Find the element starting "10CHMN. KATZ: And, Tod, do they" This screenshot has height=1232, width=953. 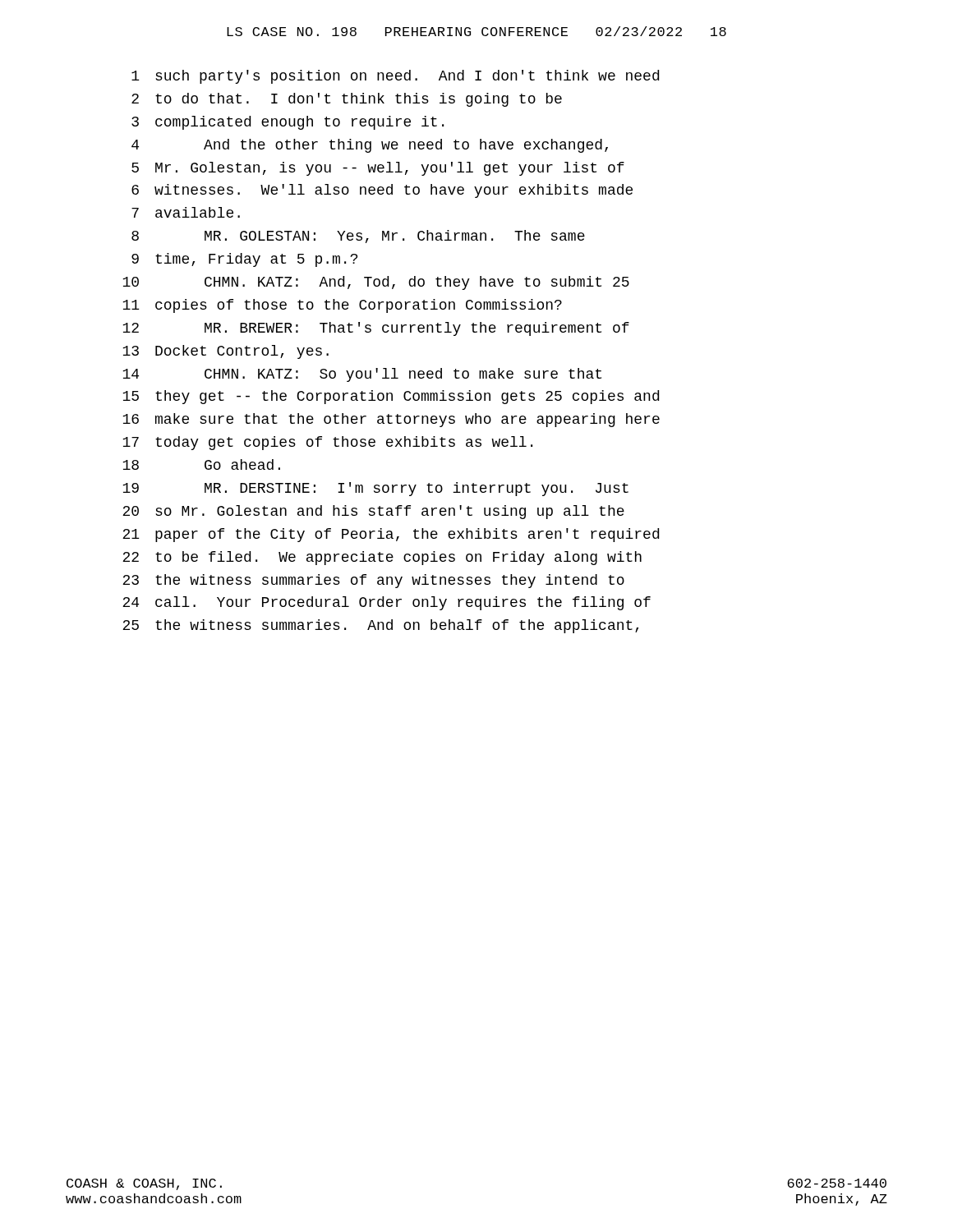click(493, 295)
